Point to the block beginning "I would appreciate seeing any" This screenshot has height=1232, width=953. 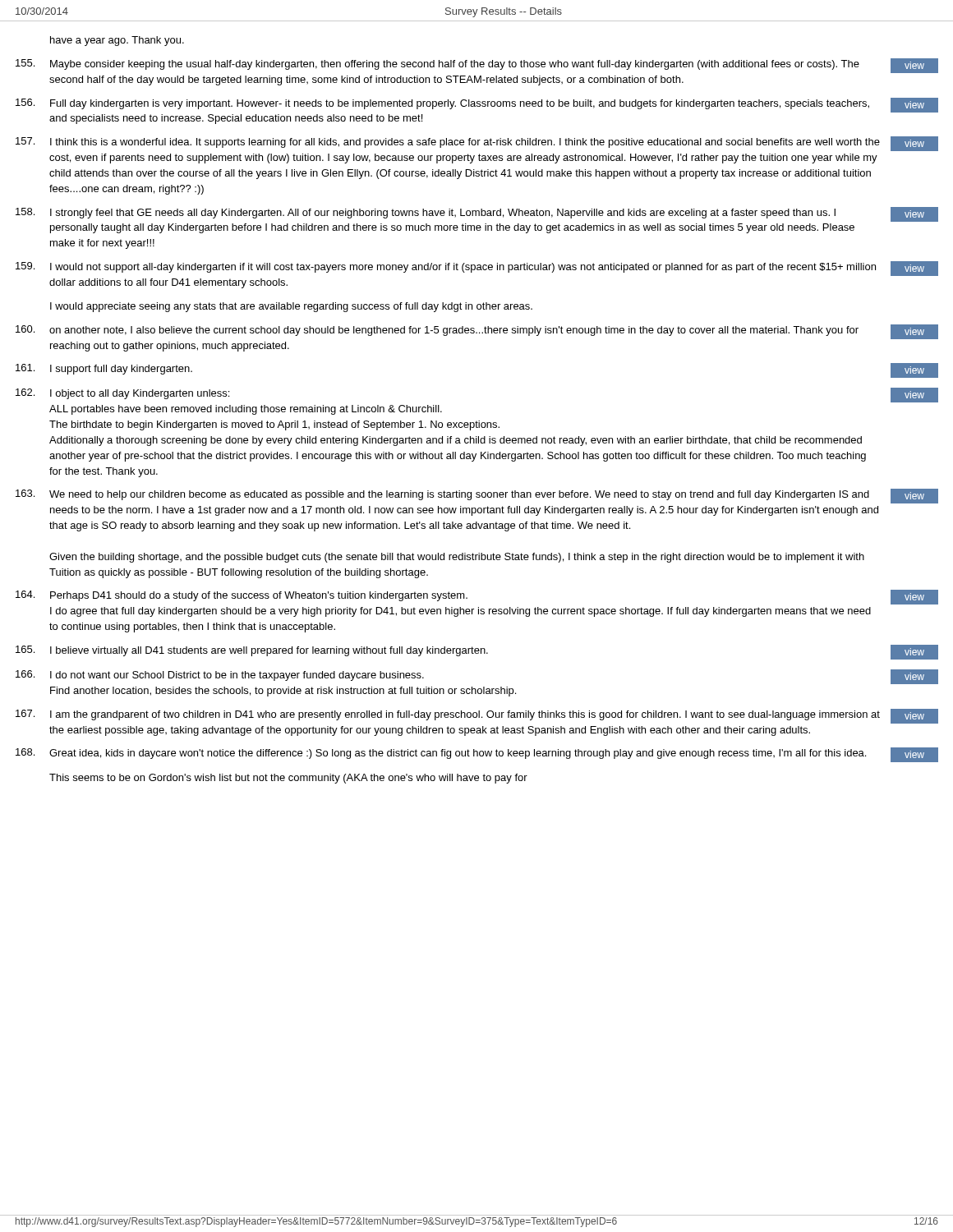tap(291, 306)
